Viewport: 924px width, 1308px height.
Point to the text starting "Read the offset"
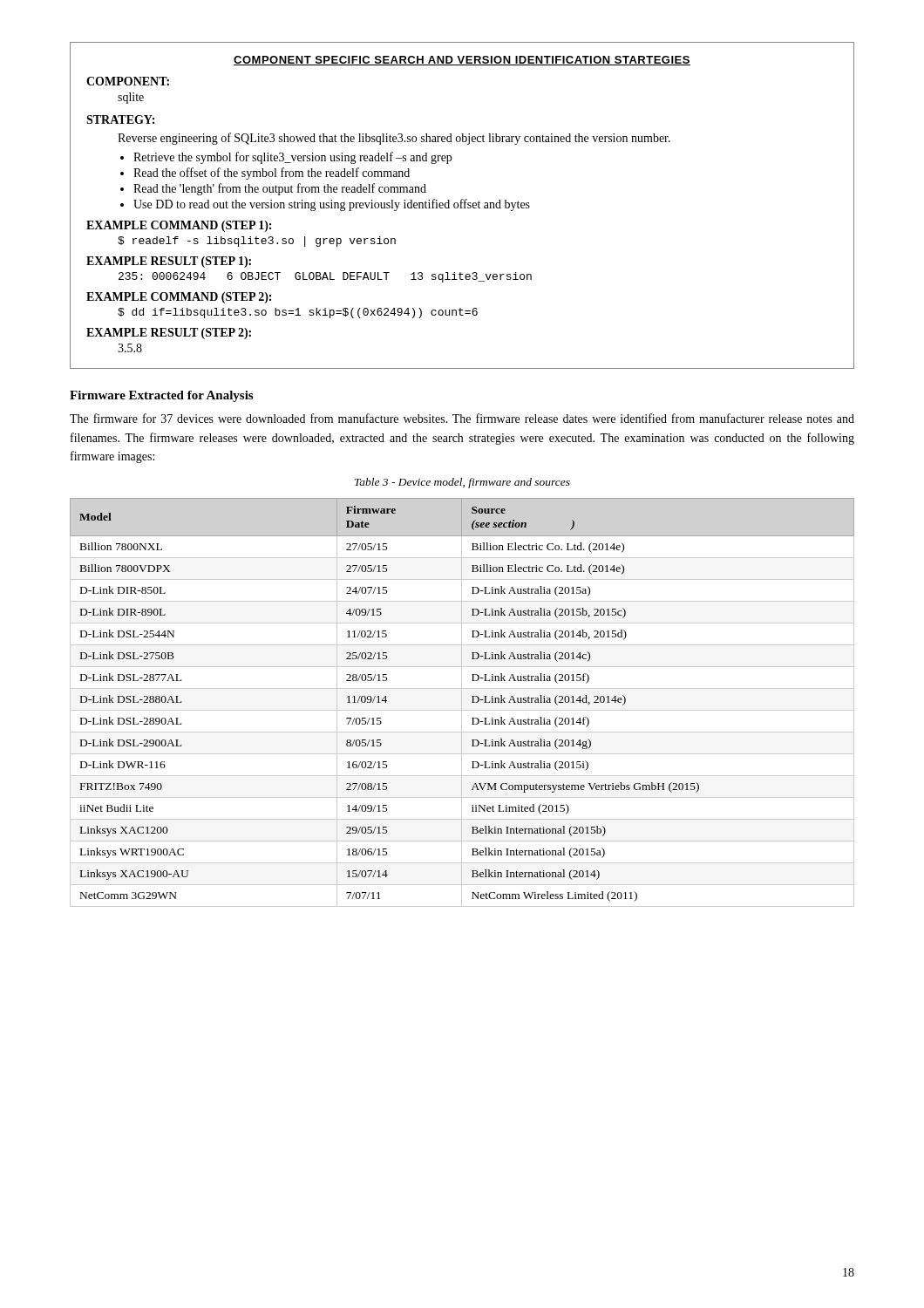coord(272,173)
